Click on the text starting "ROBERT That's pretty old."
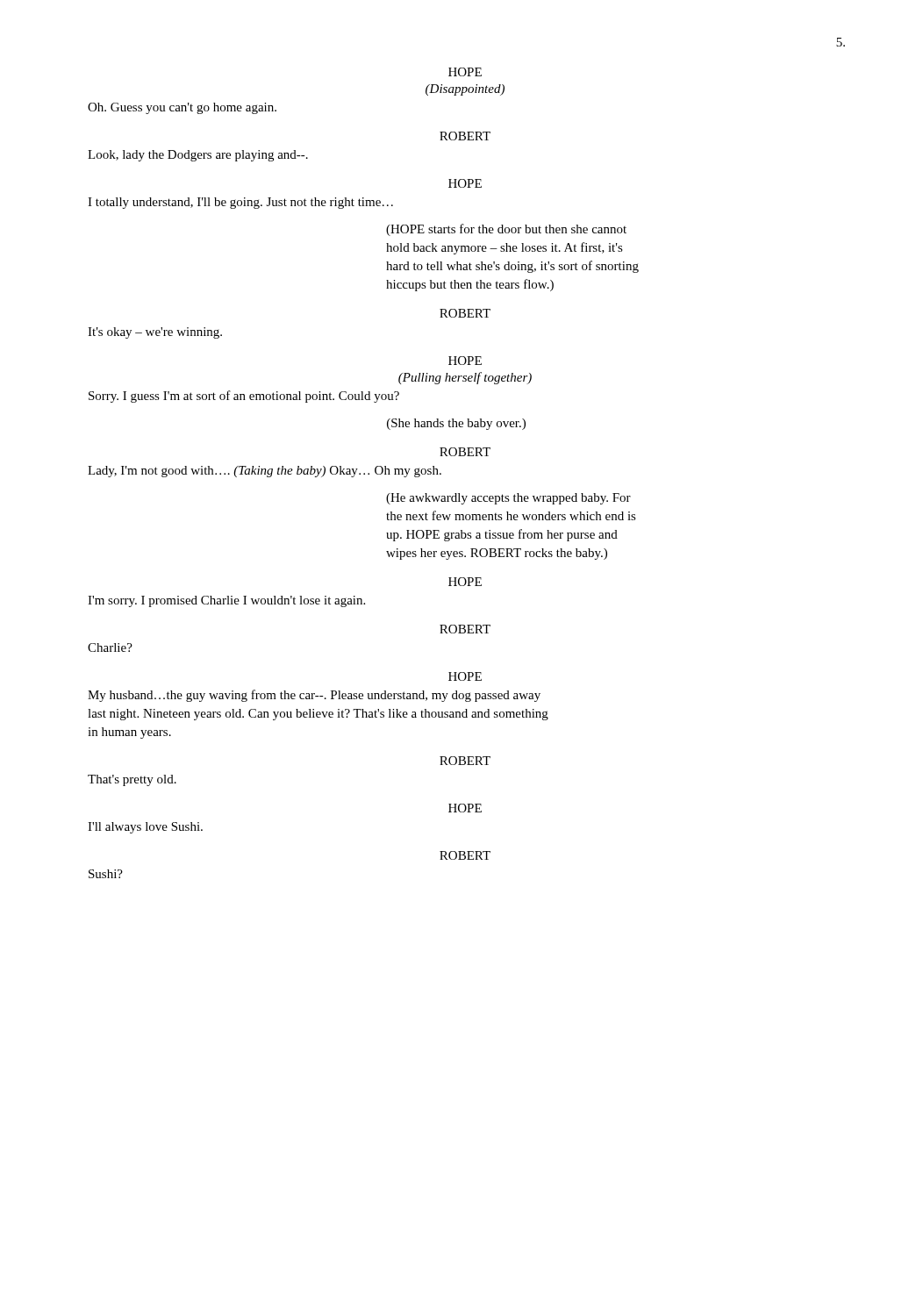The height and width of the screenshot is (1316, 916). (x=465, y=771)
